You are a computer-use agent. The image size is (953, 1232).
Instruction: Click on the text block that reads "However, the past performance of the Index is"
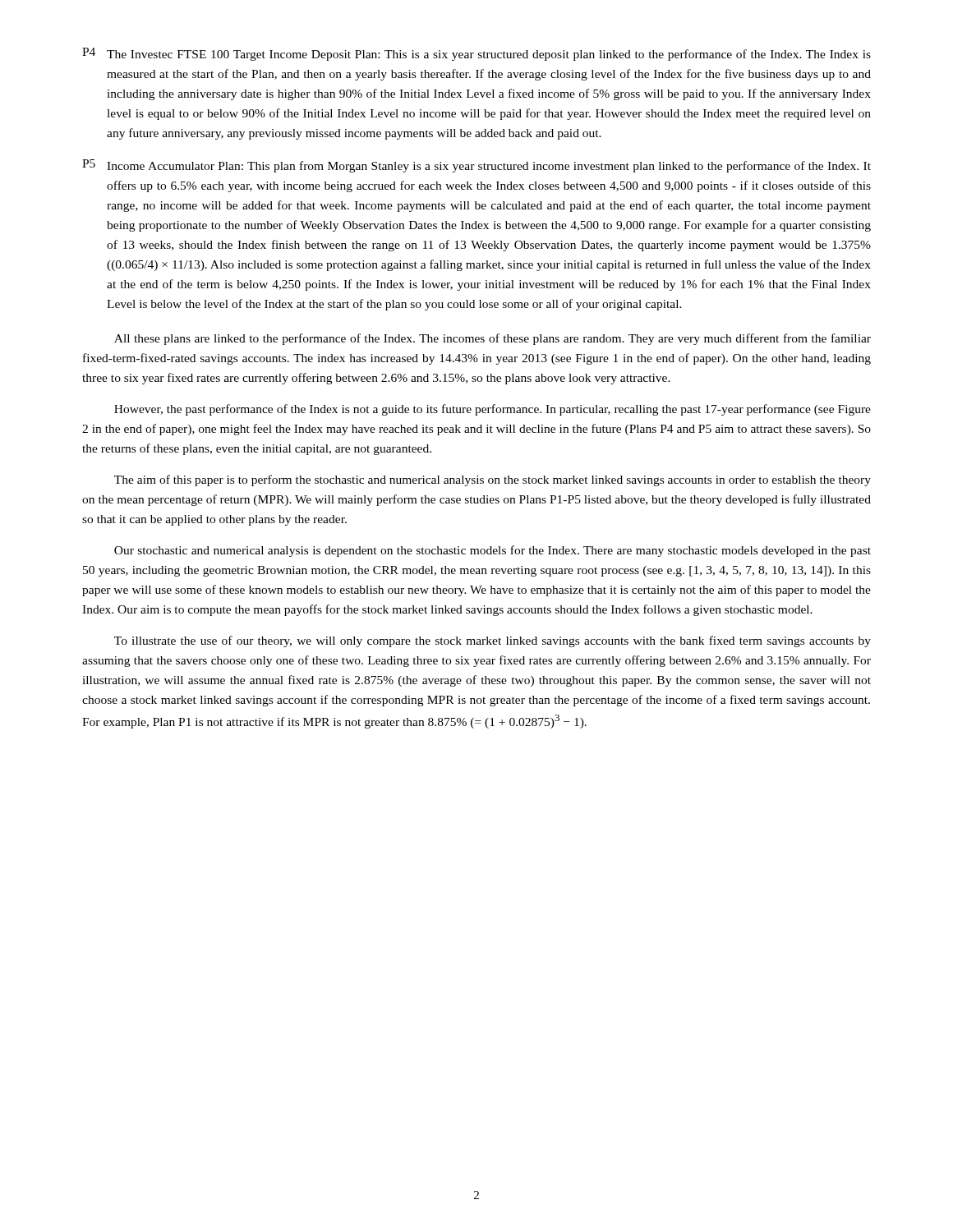pos(476,429)
